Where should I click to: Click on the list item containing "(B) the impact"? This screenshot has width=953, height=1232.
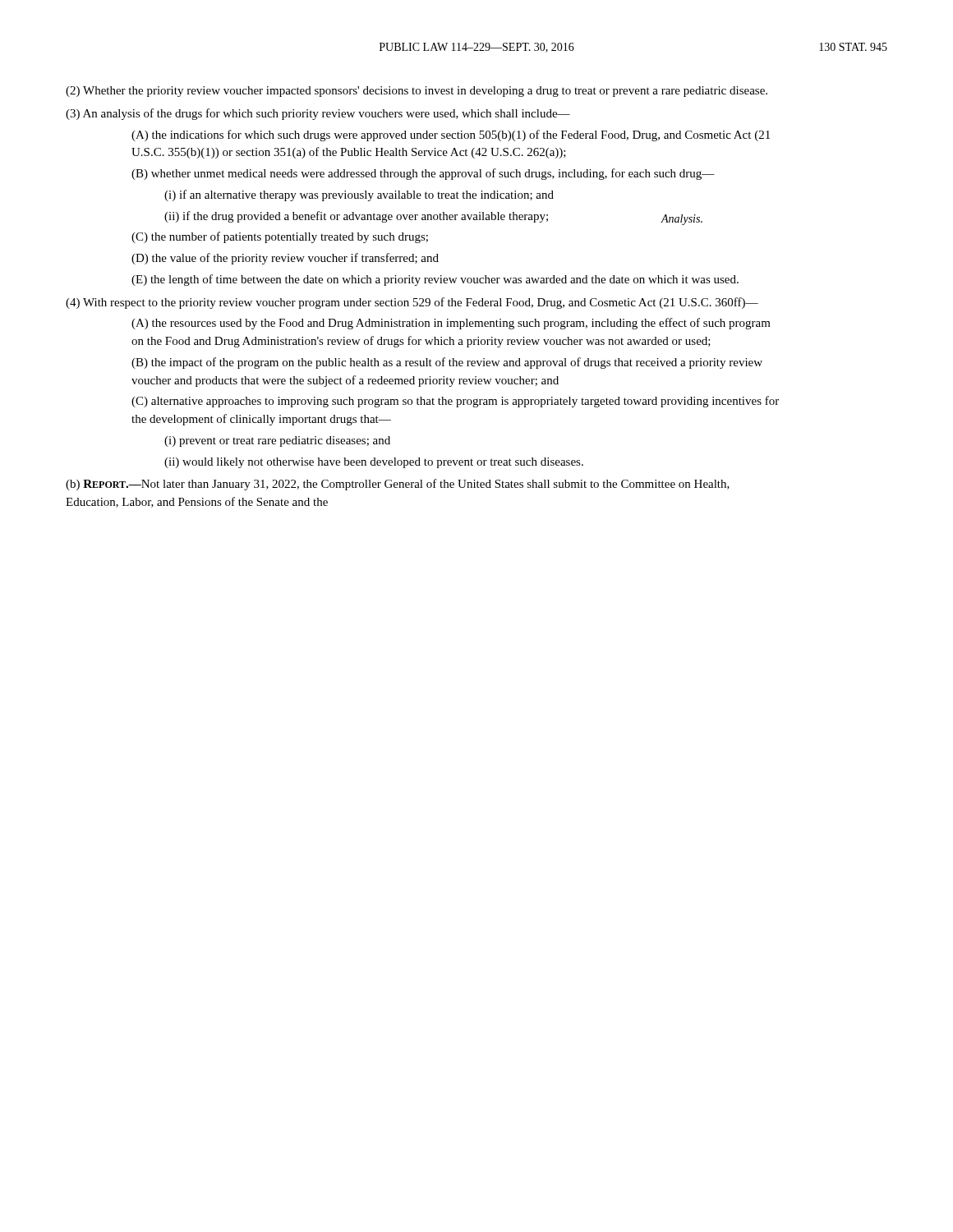point(447,371)
